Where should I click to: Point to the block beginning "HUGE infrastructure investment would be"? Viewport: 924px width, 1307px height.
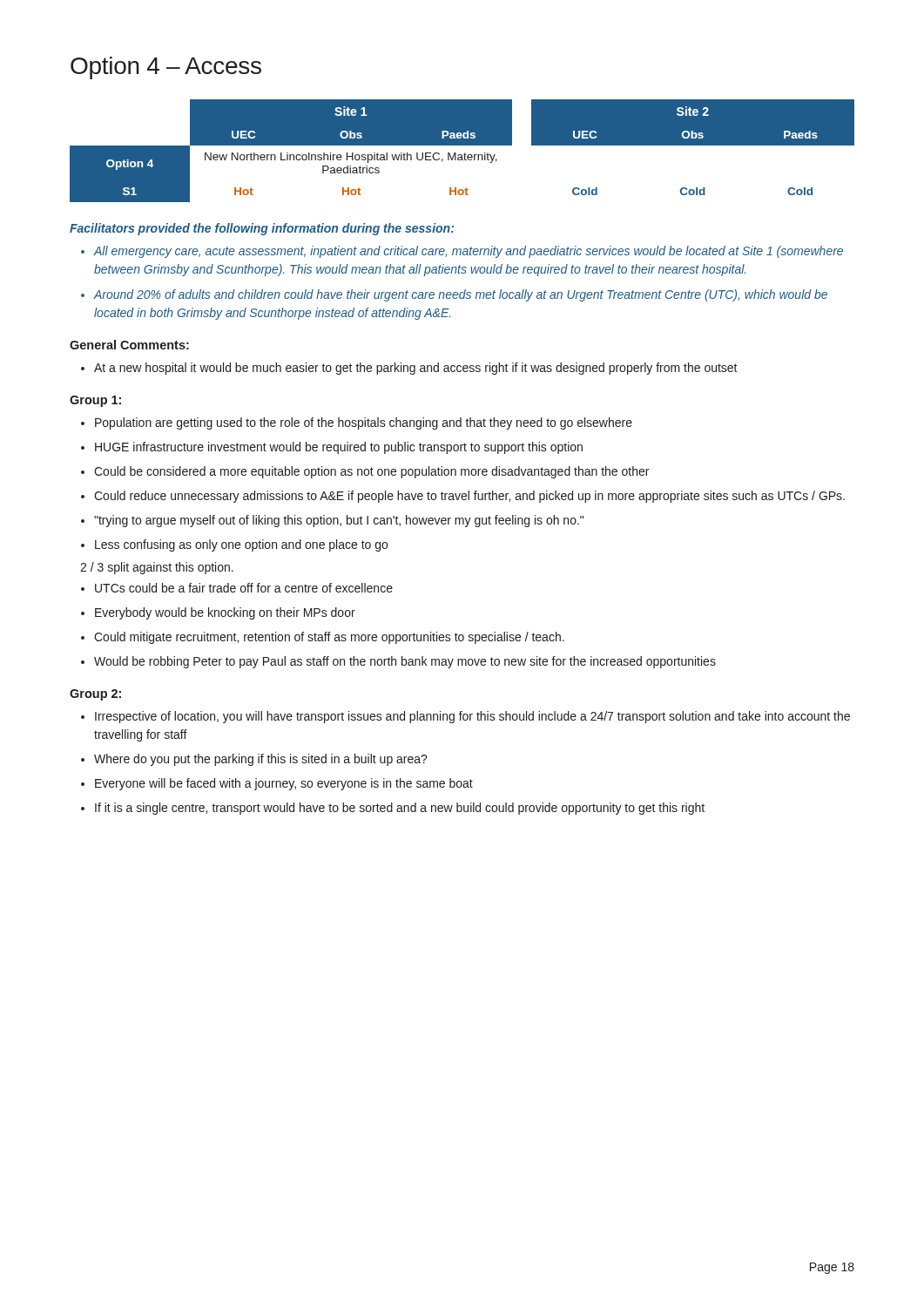(339, 447)
